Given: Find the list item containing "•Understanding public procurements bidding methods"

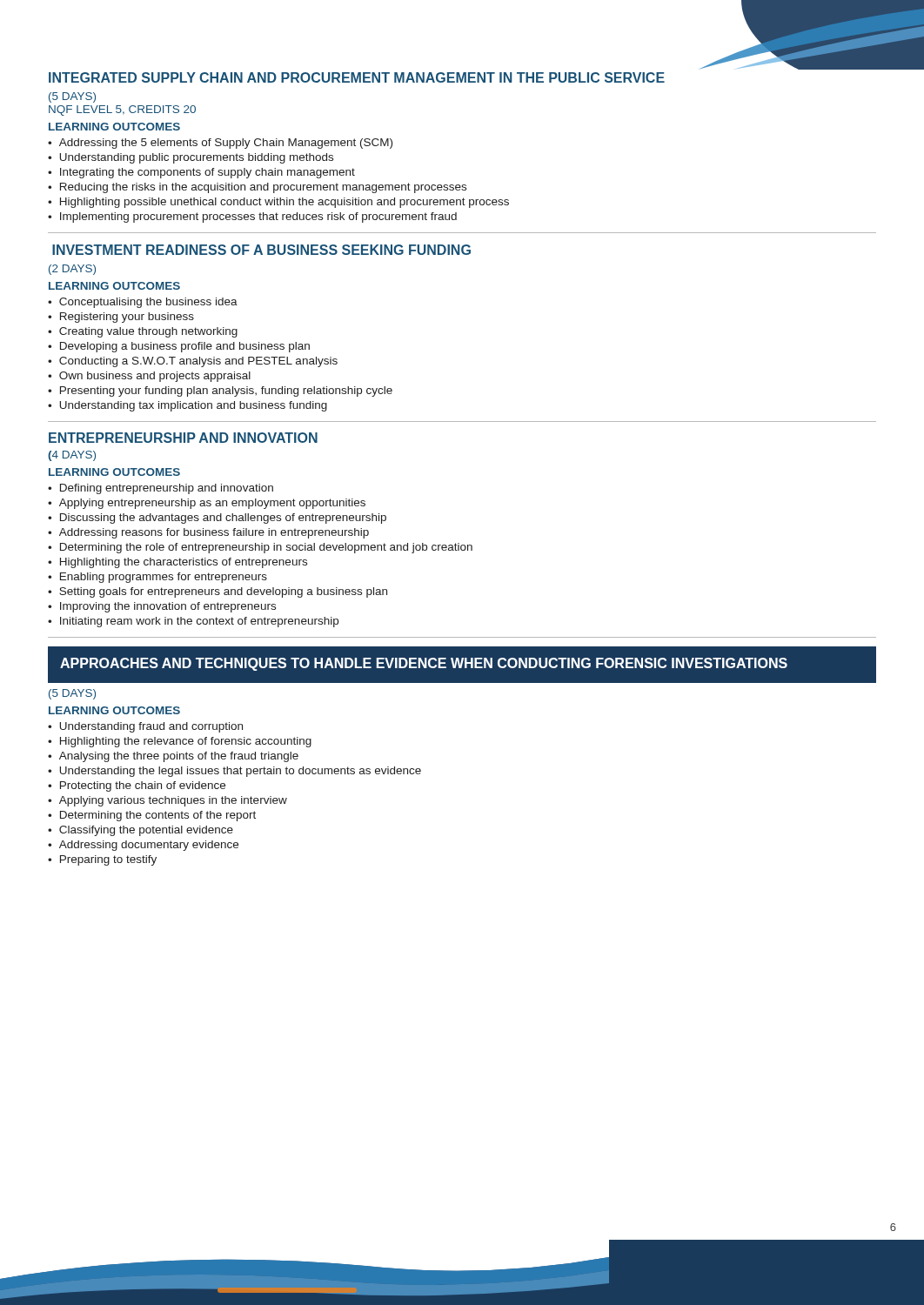Looking at the screenshot, I should point(191,157).
